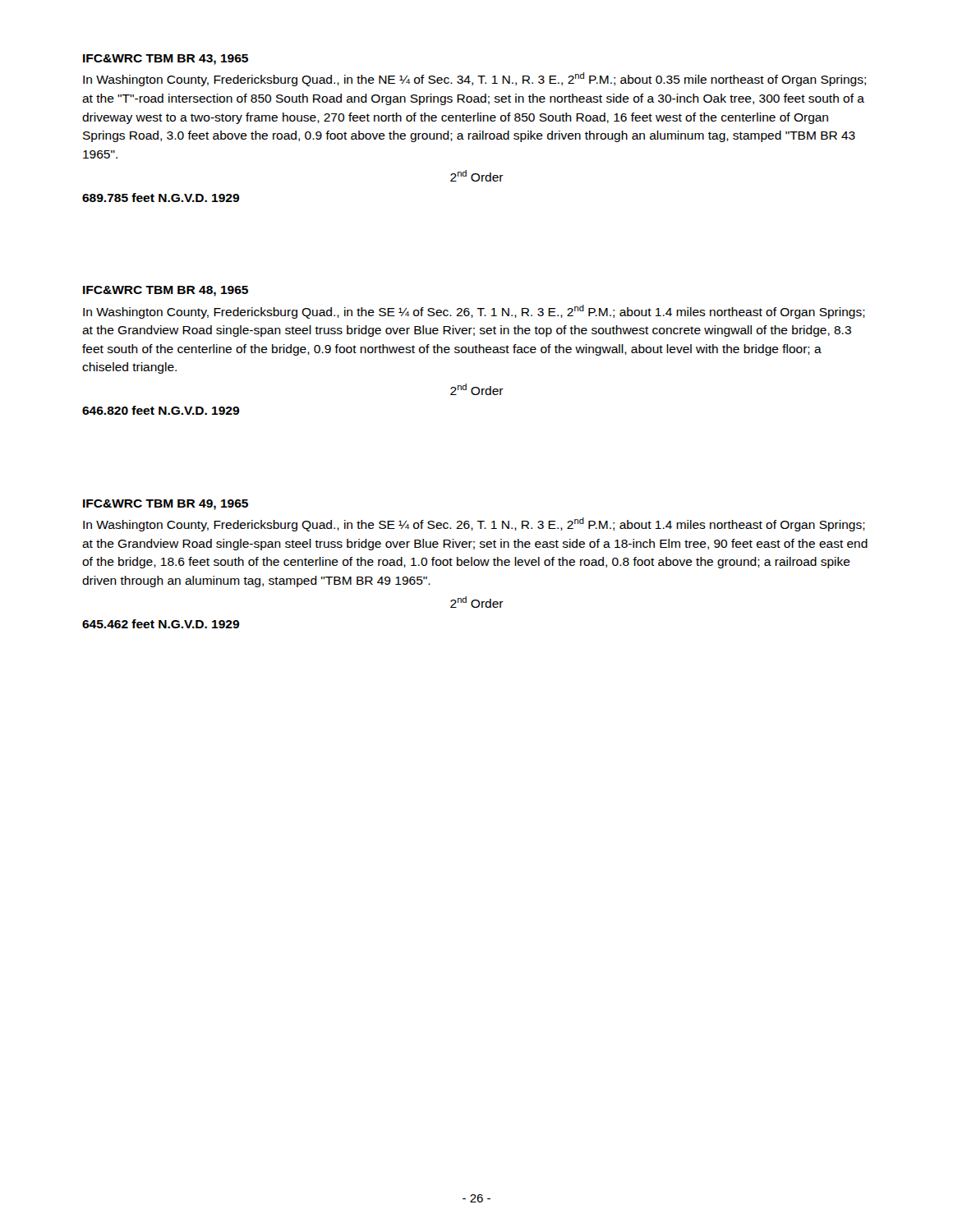Click on the block starting "462 feet N.G.V.D. 1929"
The image size is (953, 1232).
pos(161,624)
